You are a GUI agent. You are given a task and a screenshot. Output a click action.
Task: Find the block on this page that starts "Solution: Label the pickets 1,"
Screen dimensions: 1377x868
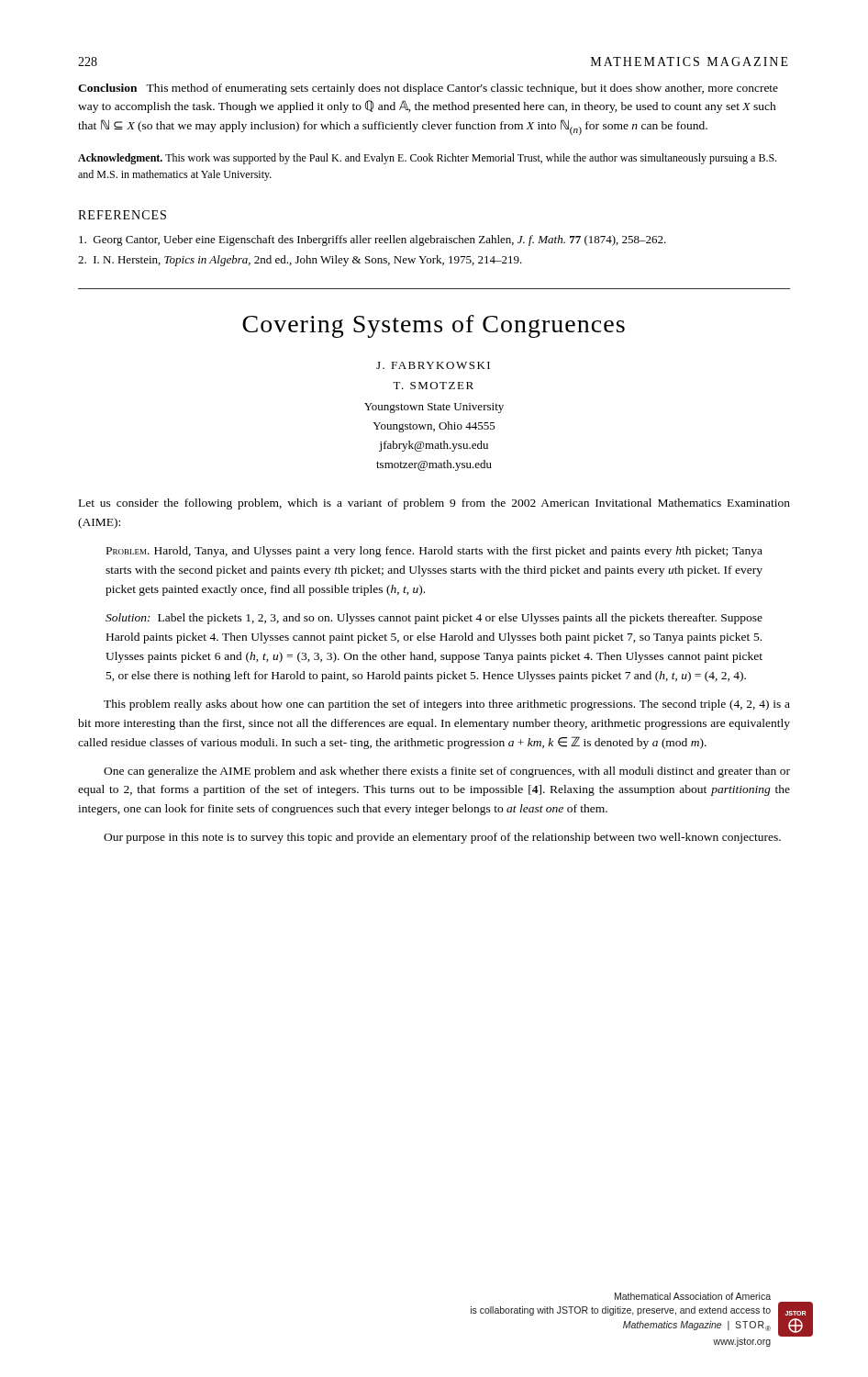tap(434, 646)
